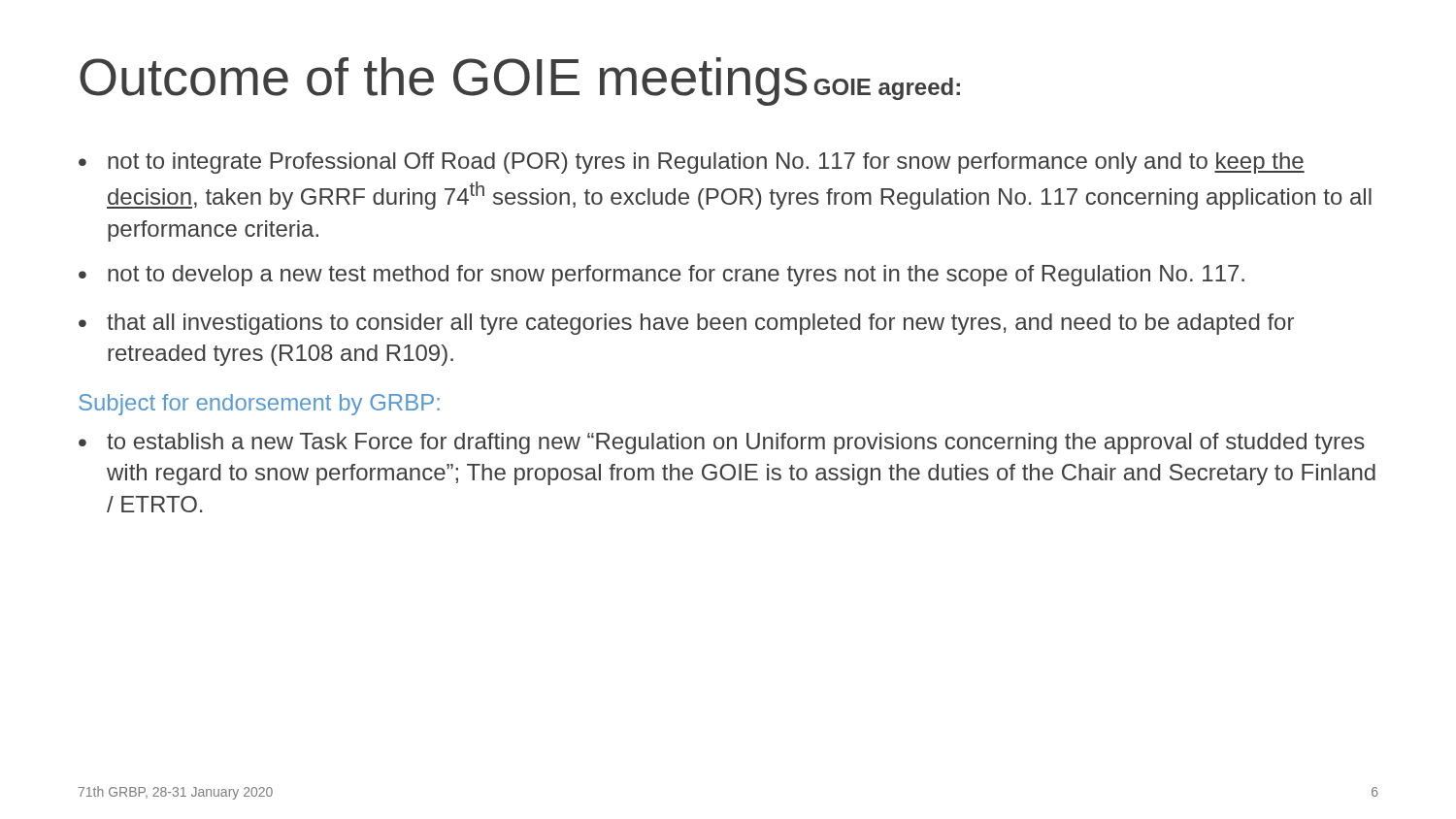Locate the block of text that opens with "• not to integrate Professional Off Road"

point(728,195)
